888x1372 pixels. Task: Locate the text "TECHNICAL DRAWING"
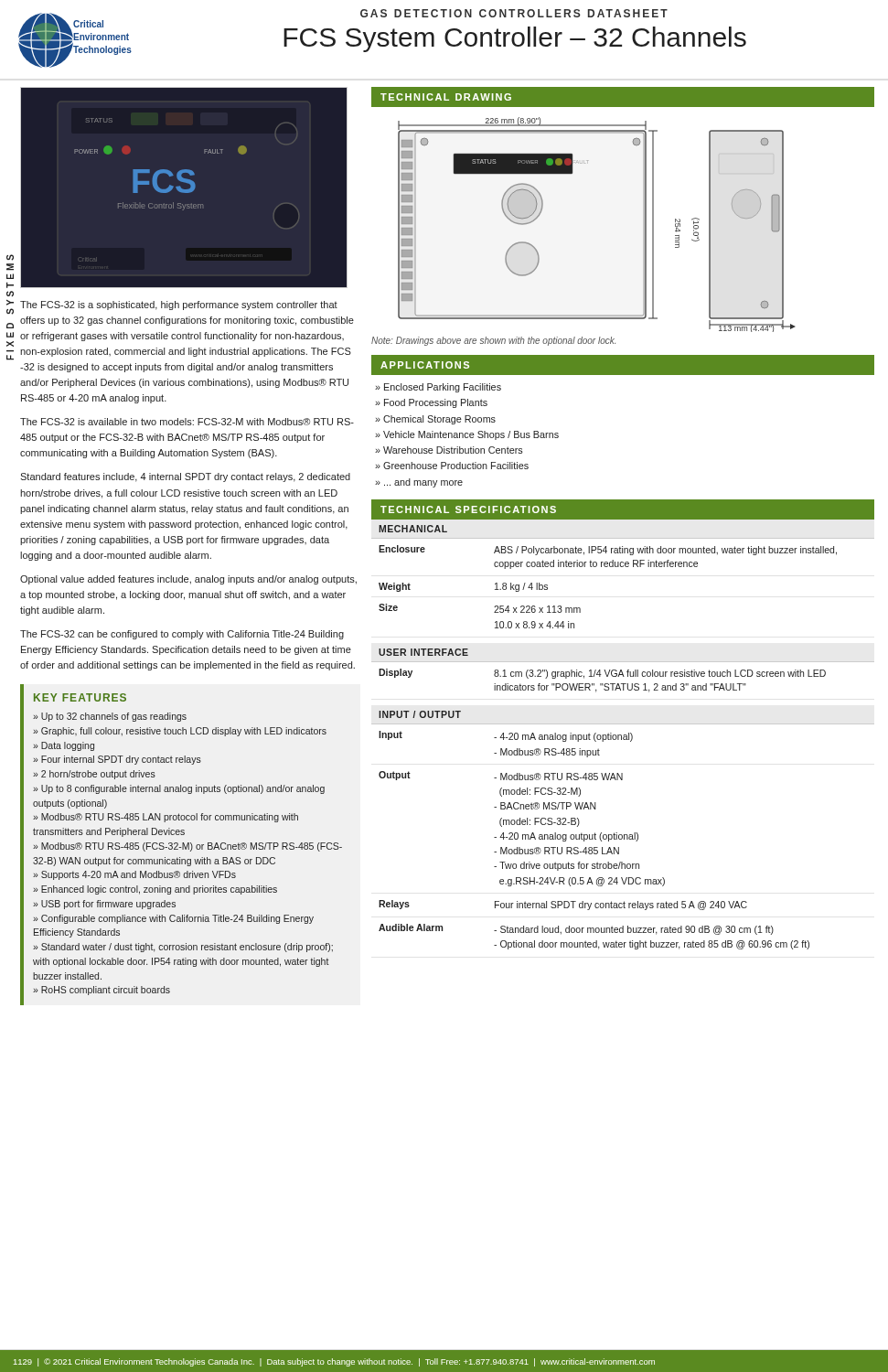(x=447, y=97)
